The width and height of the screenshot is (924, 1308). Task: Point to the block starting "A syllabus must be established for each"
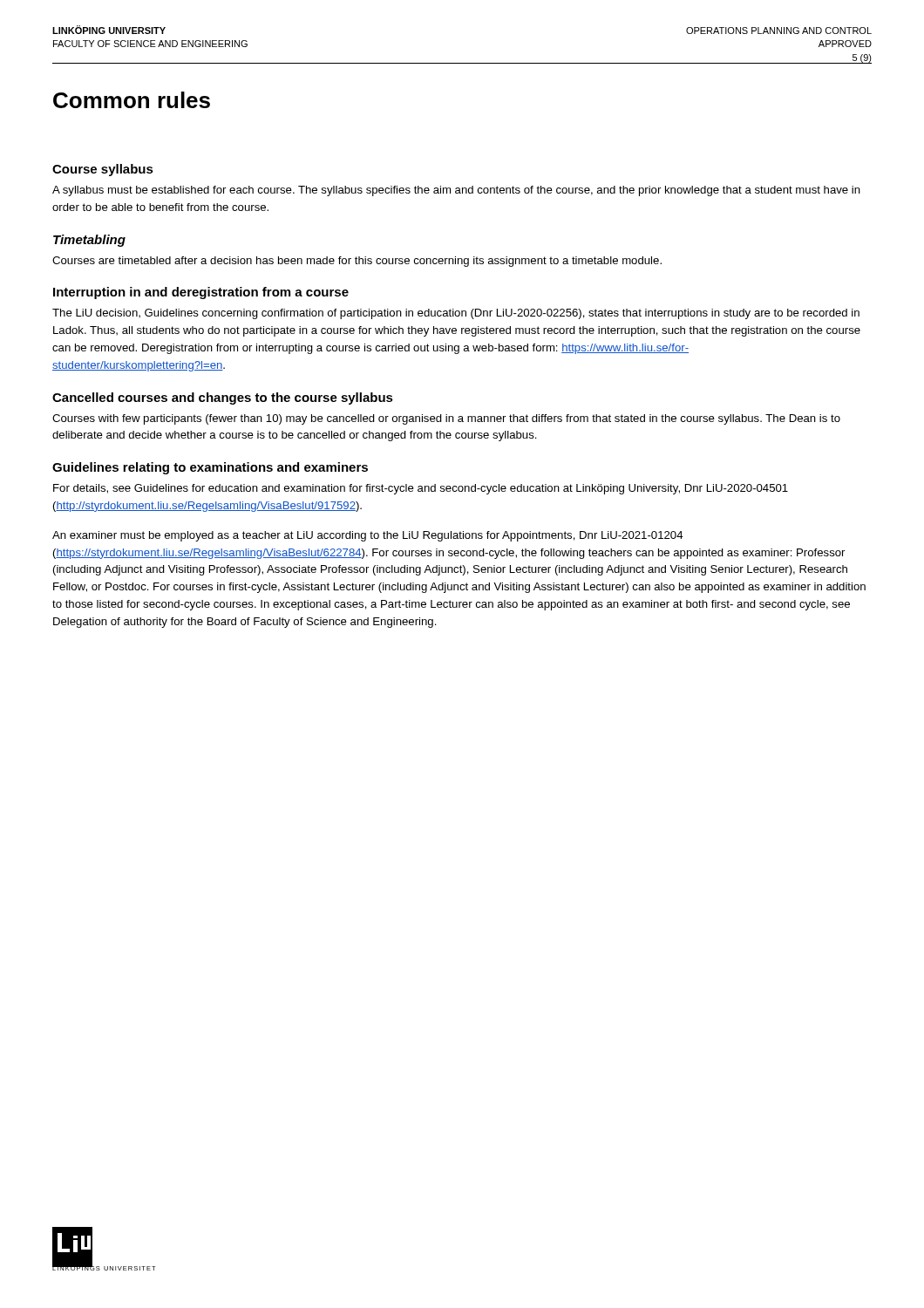(x=462, y=199)
